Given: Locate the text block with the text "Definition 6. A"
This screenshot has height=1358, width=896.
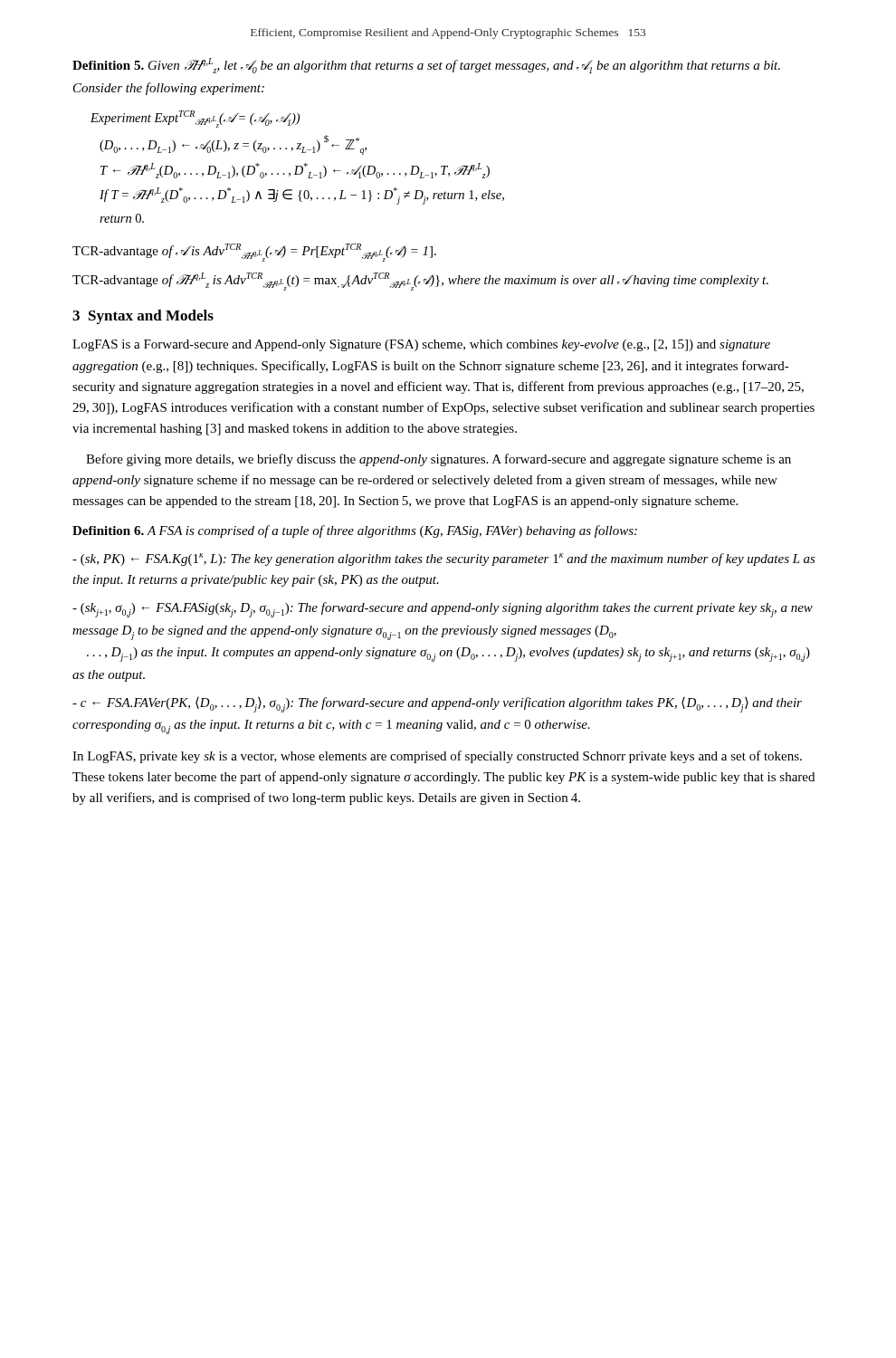Looking at the screenshot, I should coord(355,531).
